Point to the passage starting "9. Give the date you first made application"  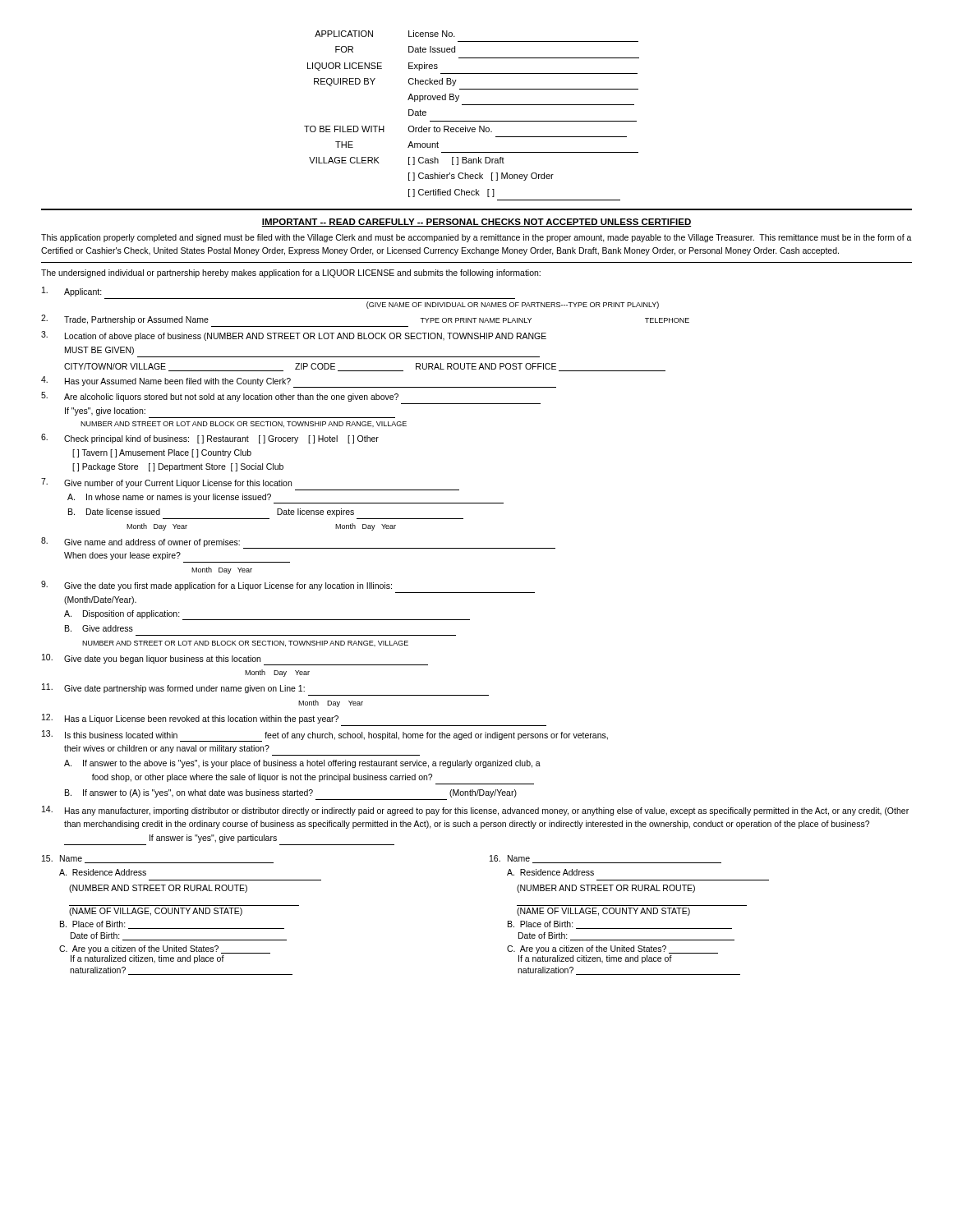(476, 614)
